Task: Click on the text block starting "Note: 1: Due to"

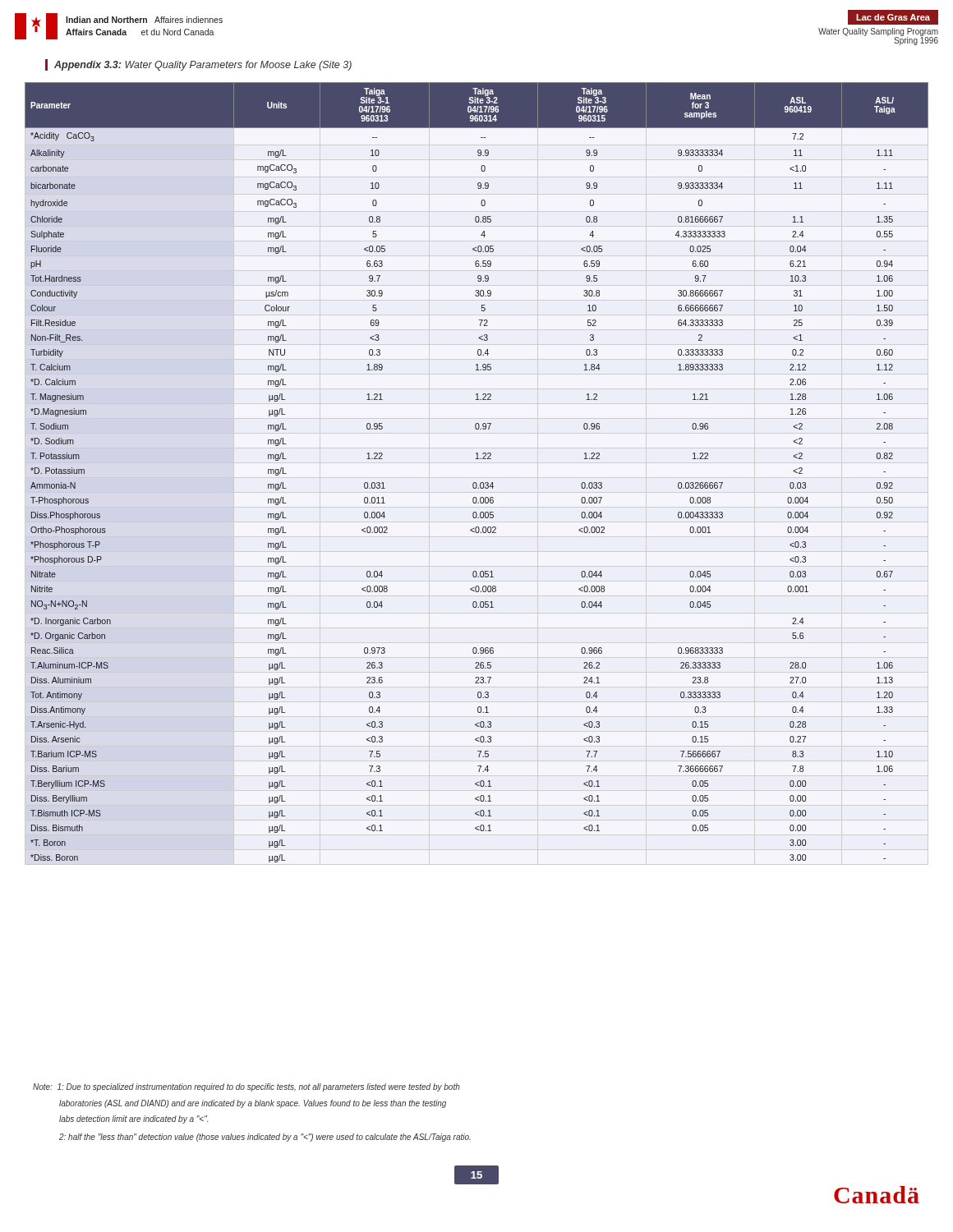Action: (246, 1087)
